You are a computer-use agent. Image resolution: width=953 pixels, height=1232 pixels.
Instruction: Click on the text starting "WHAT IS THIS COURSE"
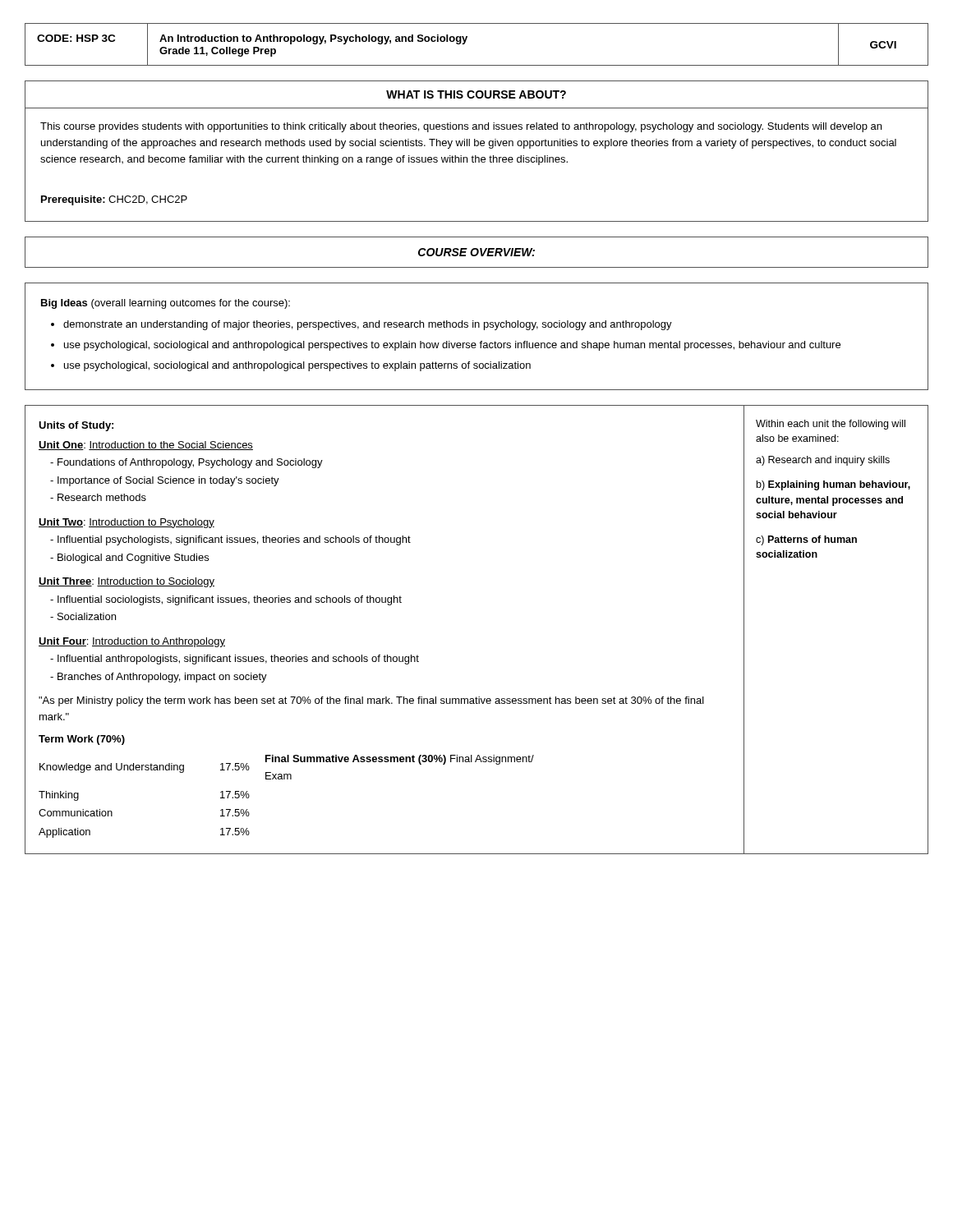(x=476, y=95)
